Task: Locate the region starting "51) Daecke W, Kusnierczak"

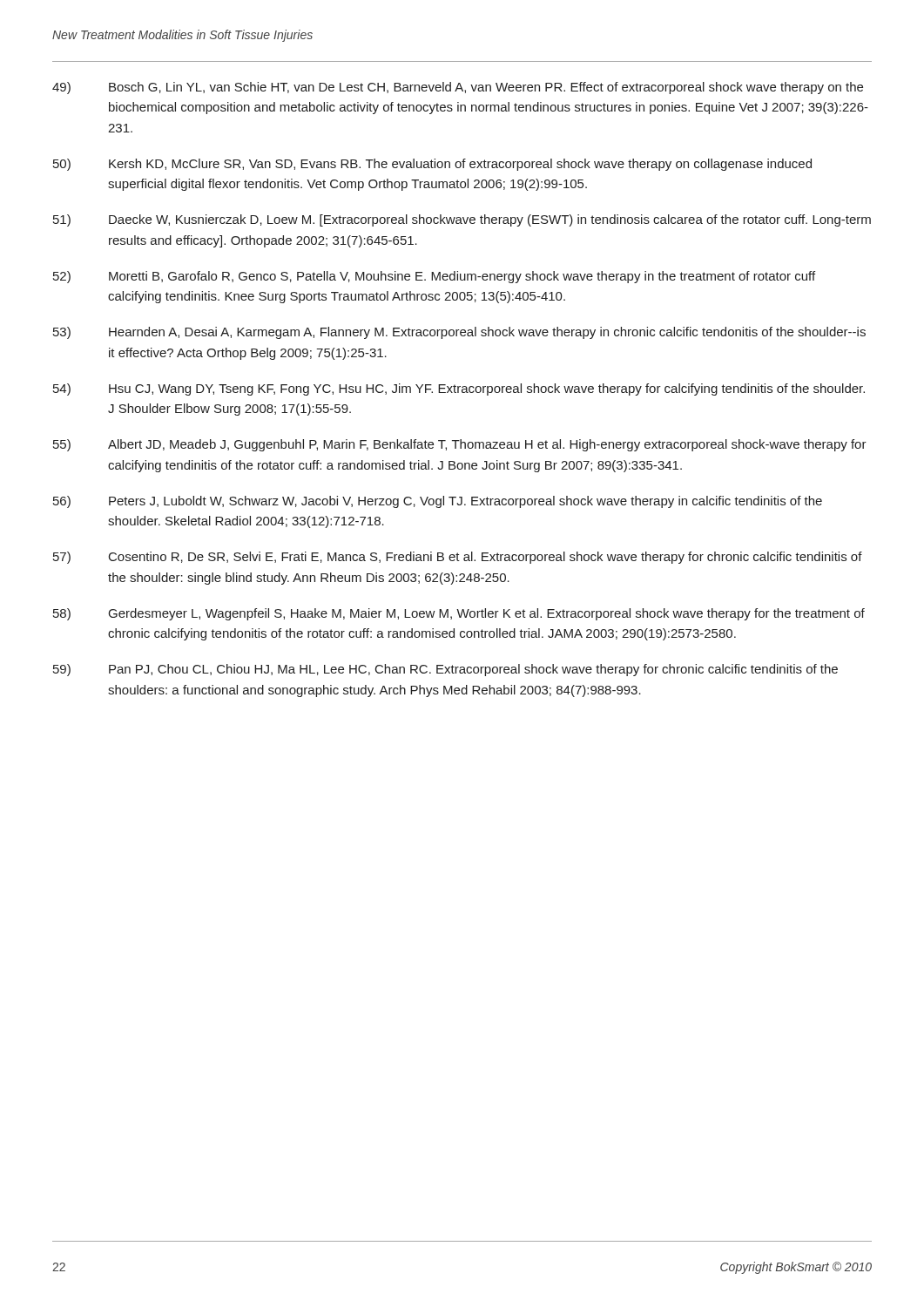Action: click(x=462, y=230)
